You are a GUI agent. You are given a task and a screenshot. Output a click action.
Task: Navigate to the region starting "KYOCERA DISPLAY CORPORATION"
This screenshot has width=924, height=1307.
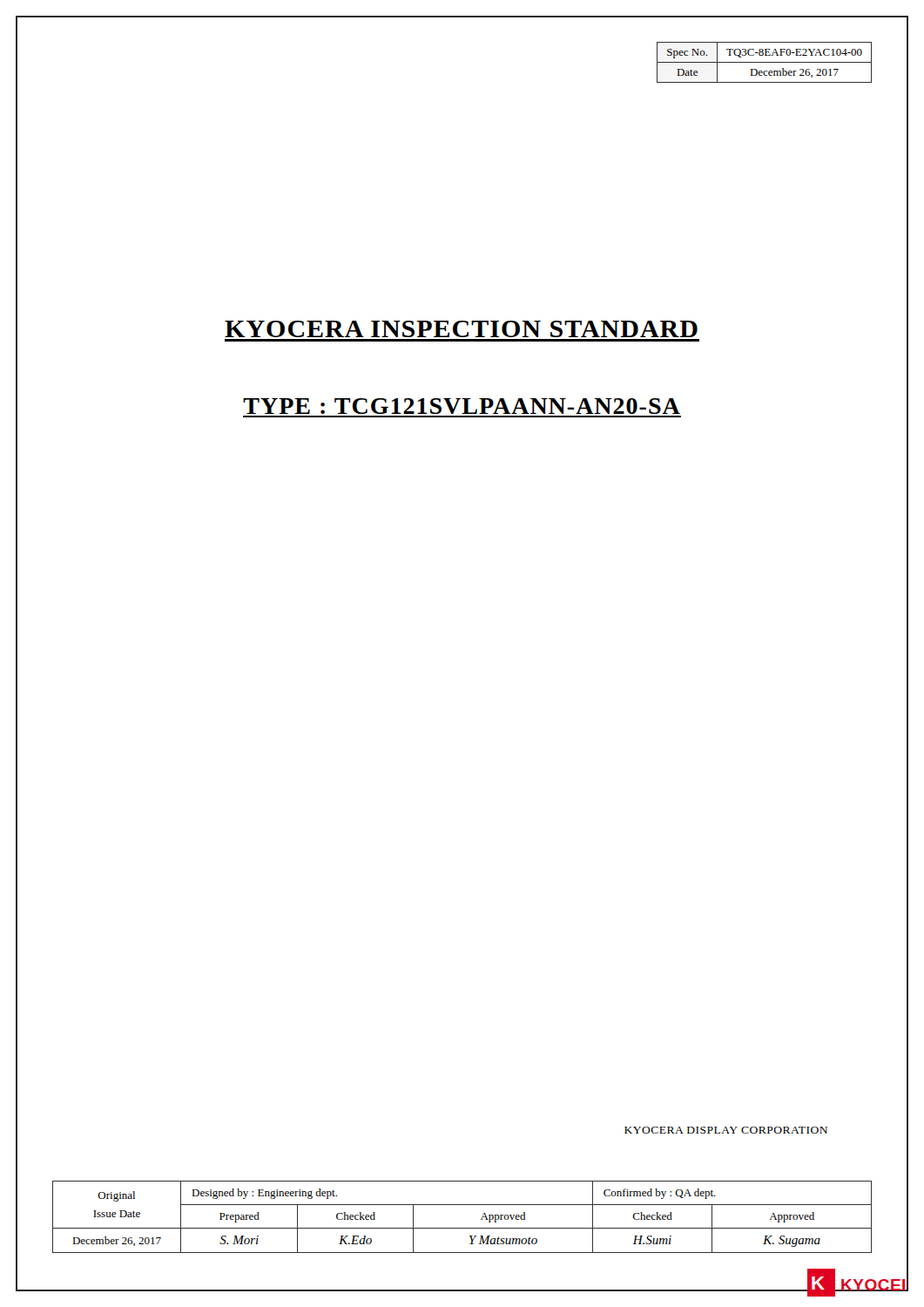click(726, 1130)
